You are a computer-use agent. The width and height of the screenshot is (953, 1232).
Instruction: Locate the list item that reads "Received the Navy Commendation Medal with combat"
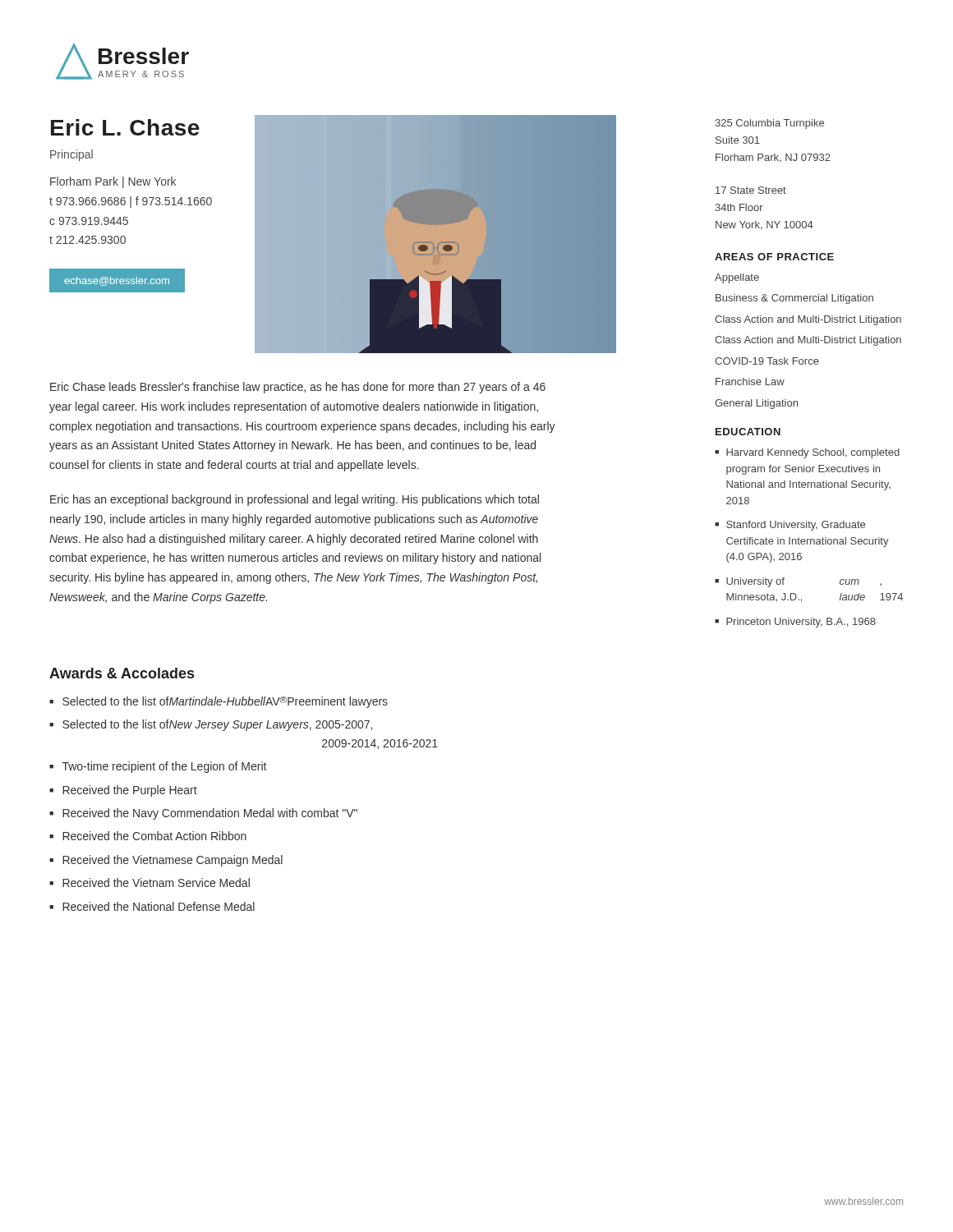[210, 813]
